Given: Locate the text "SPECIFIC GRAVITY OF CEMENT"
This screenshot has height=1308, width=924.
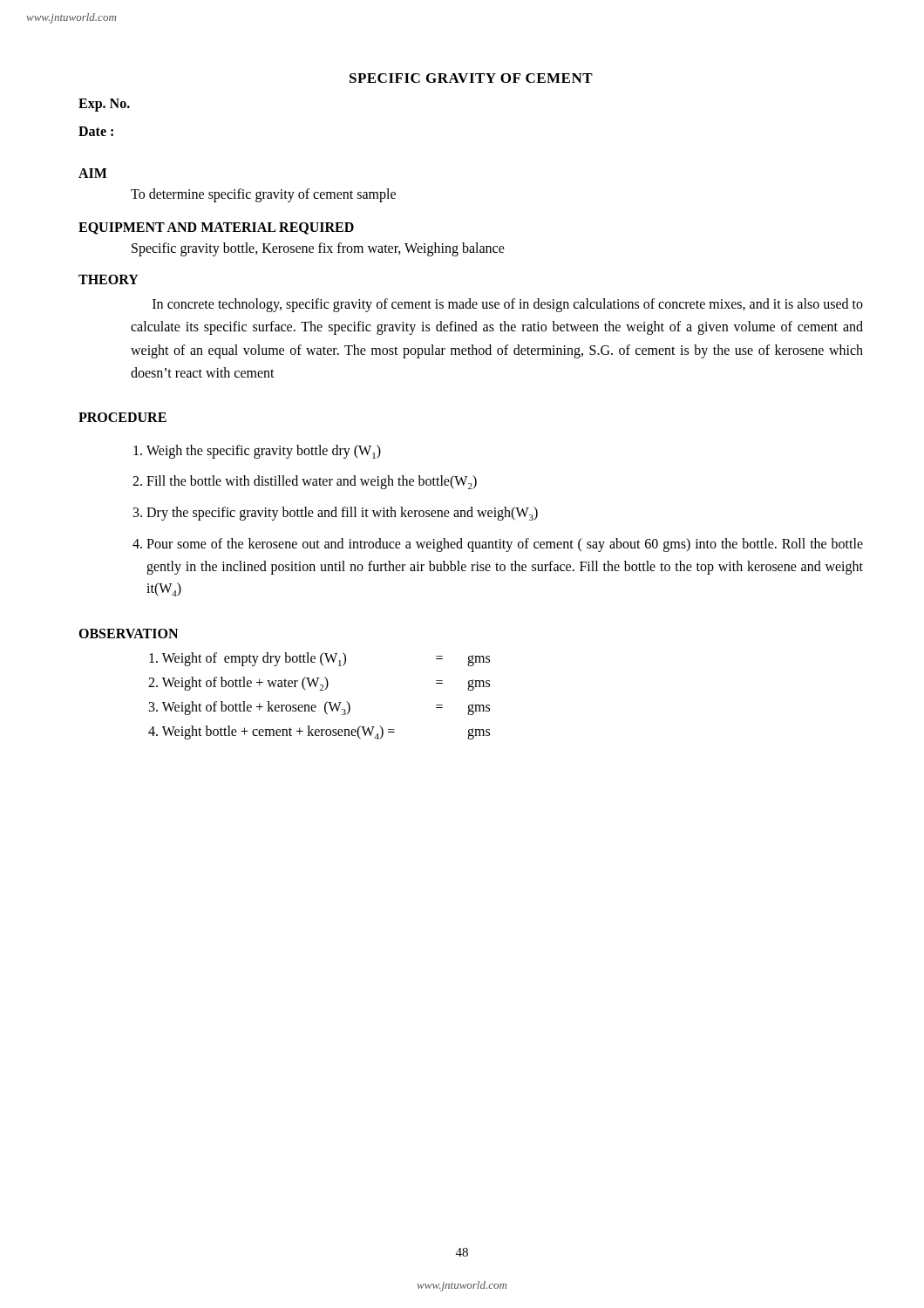Looking at the screenshot, I should (471, 78).
